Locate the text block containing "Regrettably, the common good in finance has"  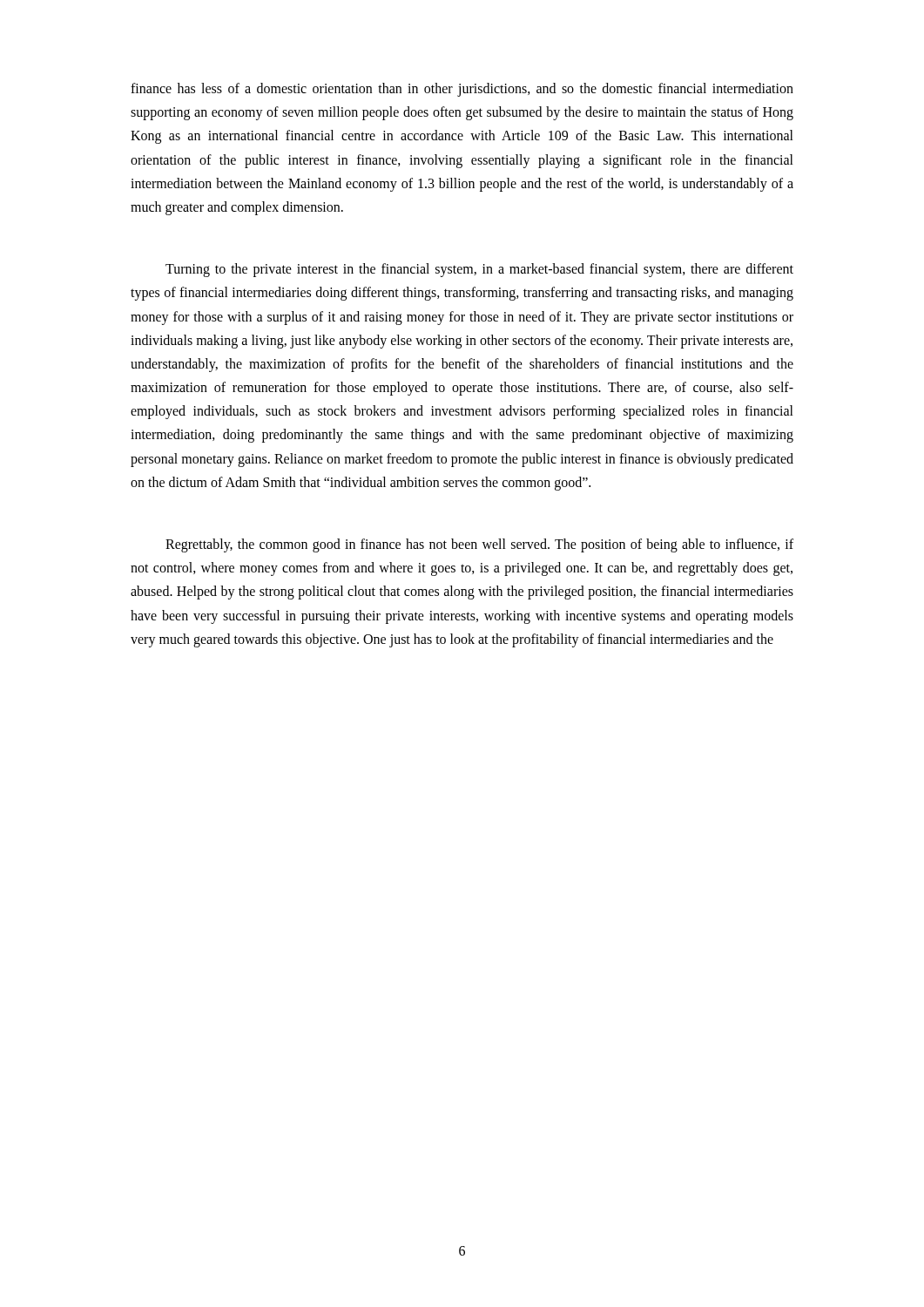tap(462, 592)
